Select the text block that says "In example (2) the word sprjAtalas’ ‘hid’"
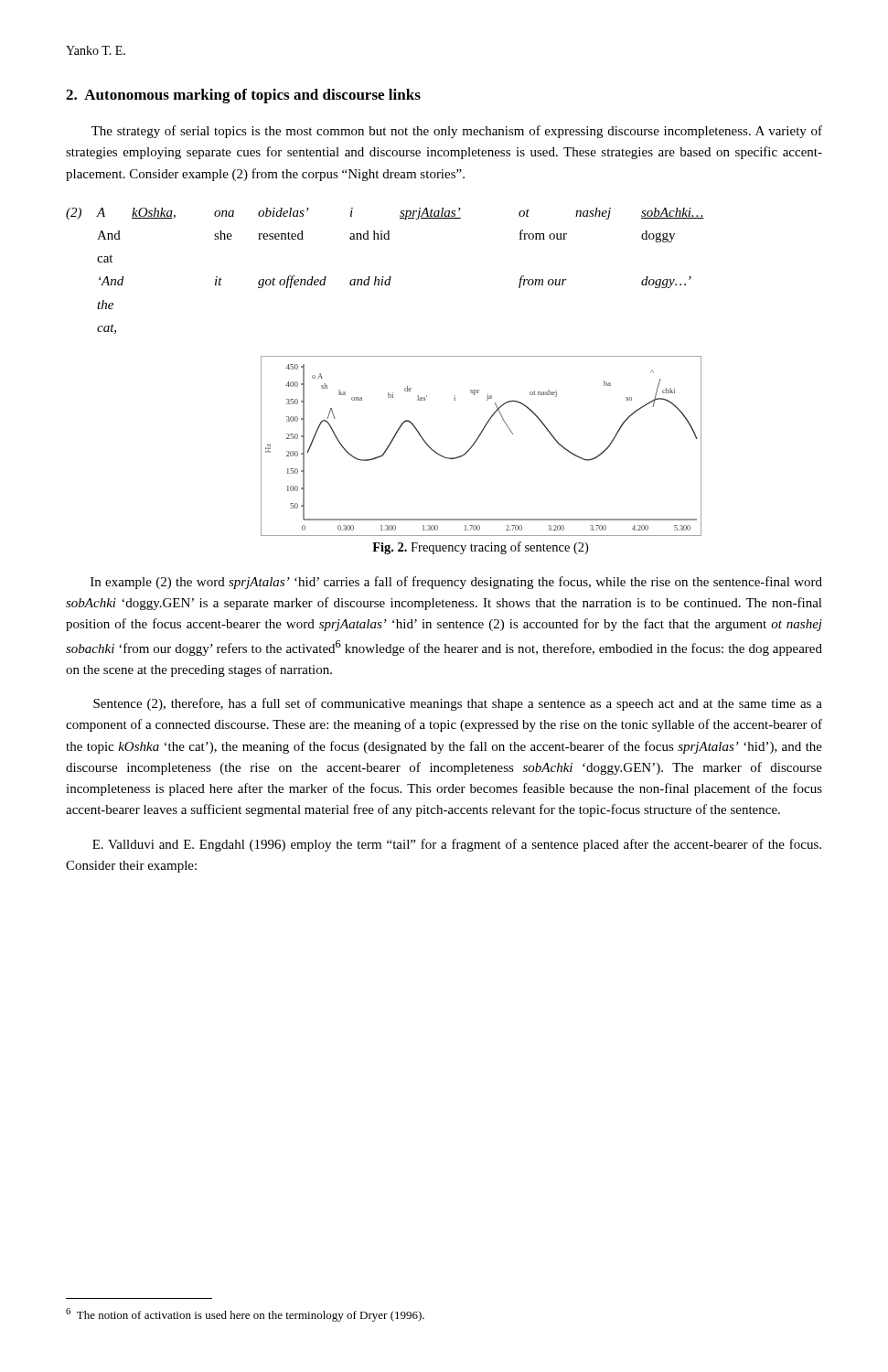The image size is (888, 1372). coord(444,625)
